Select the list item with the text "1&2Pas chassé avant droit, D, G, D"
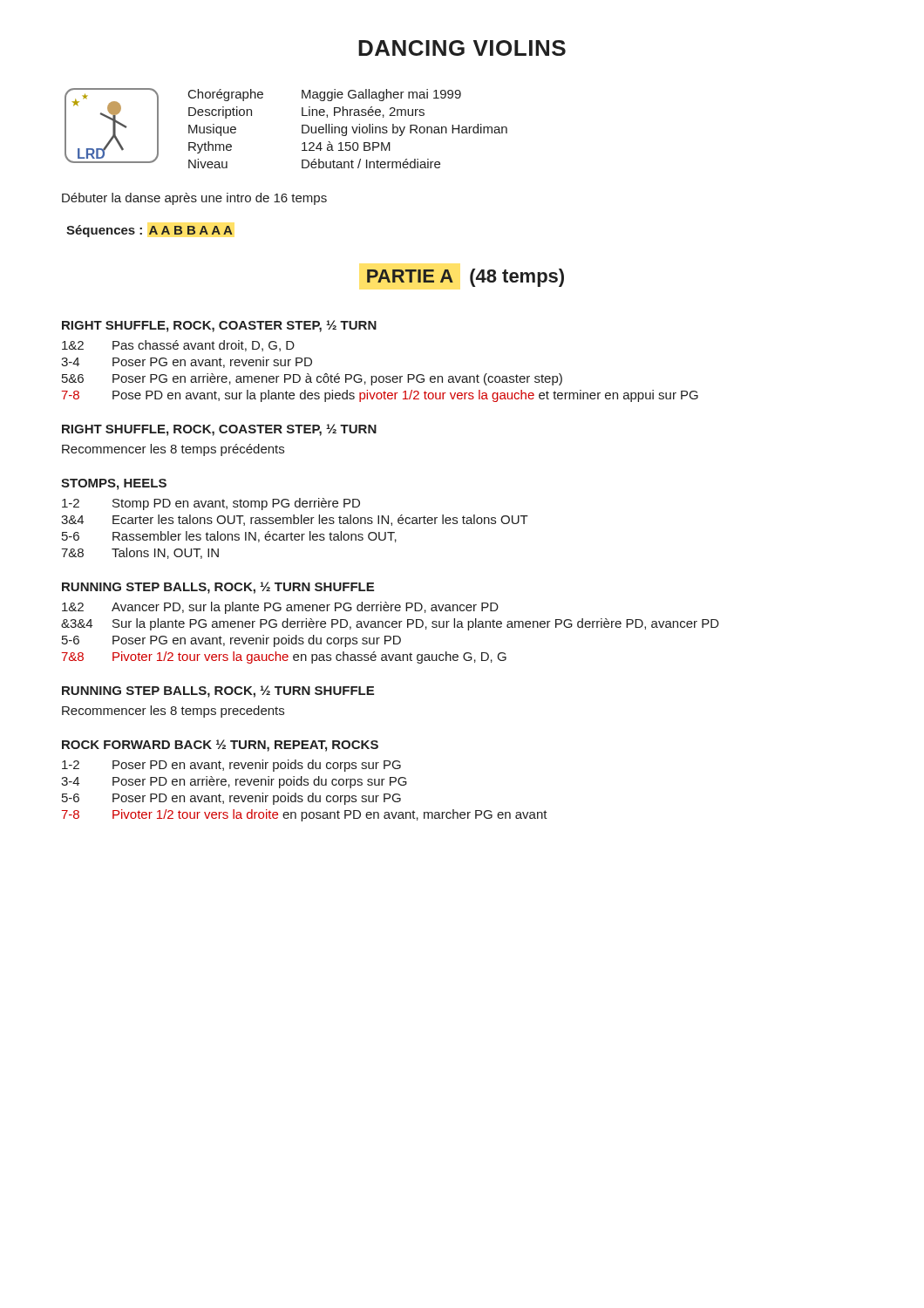This screenshot has height=1308, width=924. tap(178, 346)
